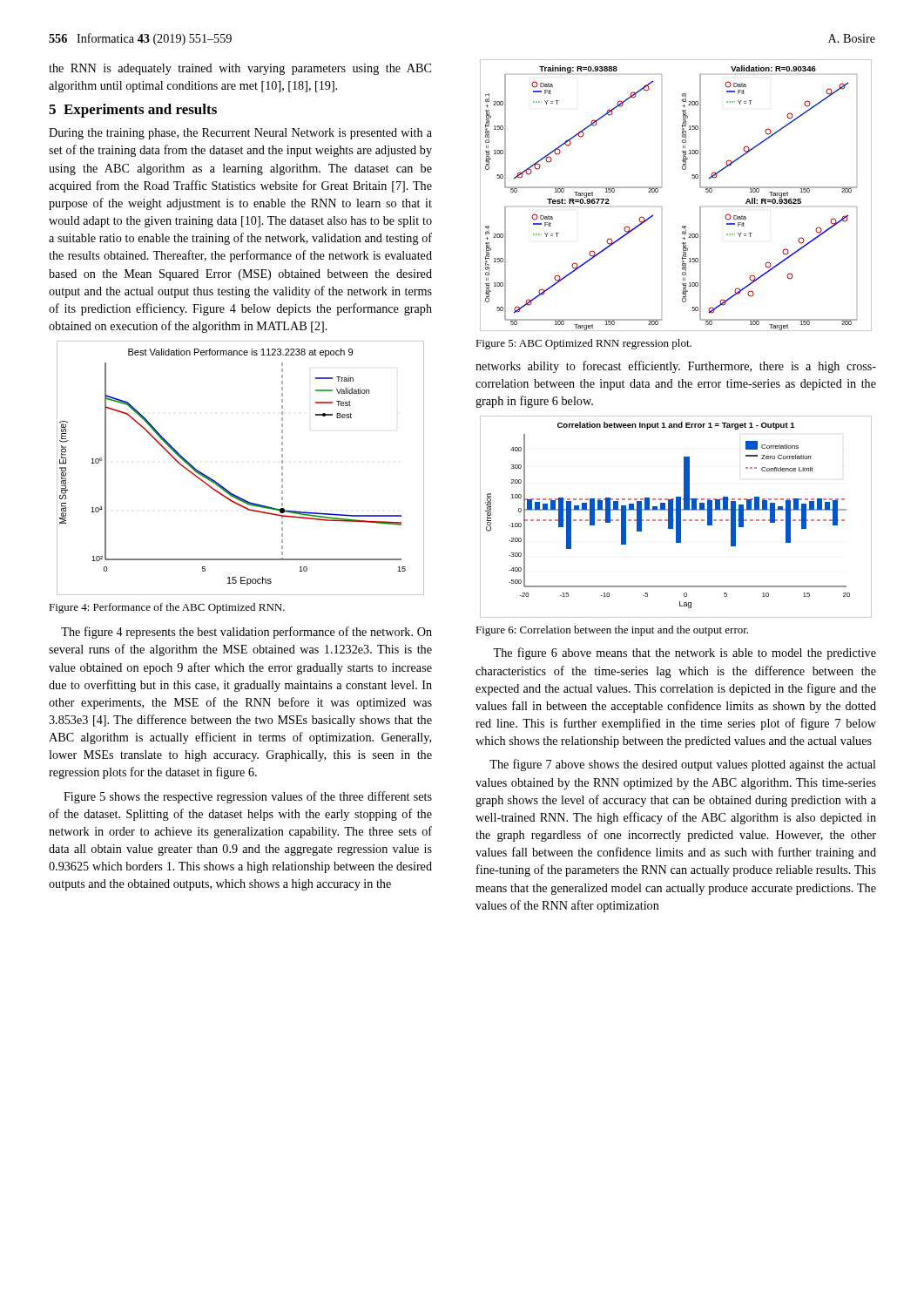Locate the block of text that opens with "The figure 6 above means that"
The image size is (924, 1307).
(x=676, y=779)
